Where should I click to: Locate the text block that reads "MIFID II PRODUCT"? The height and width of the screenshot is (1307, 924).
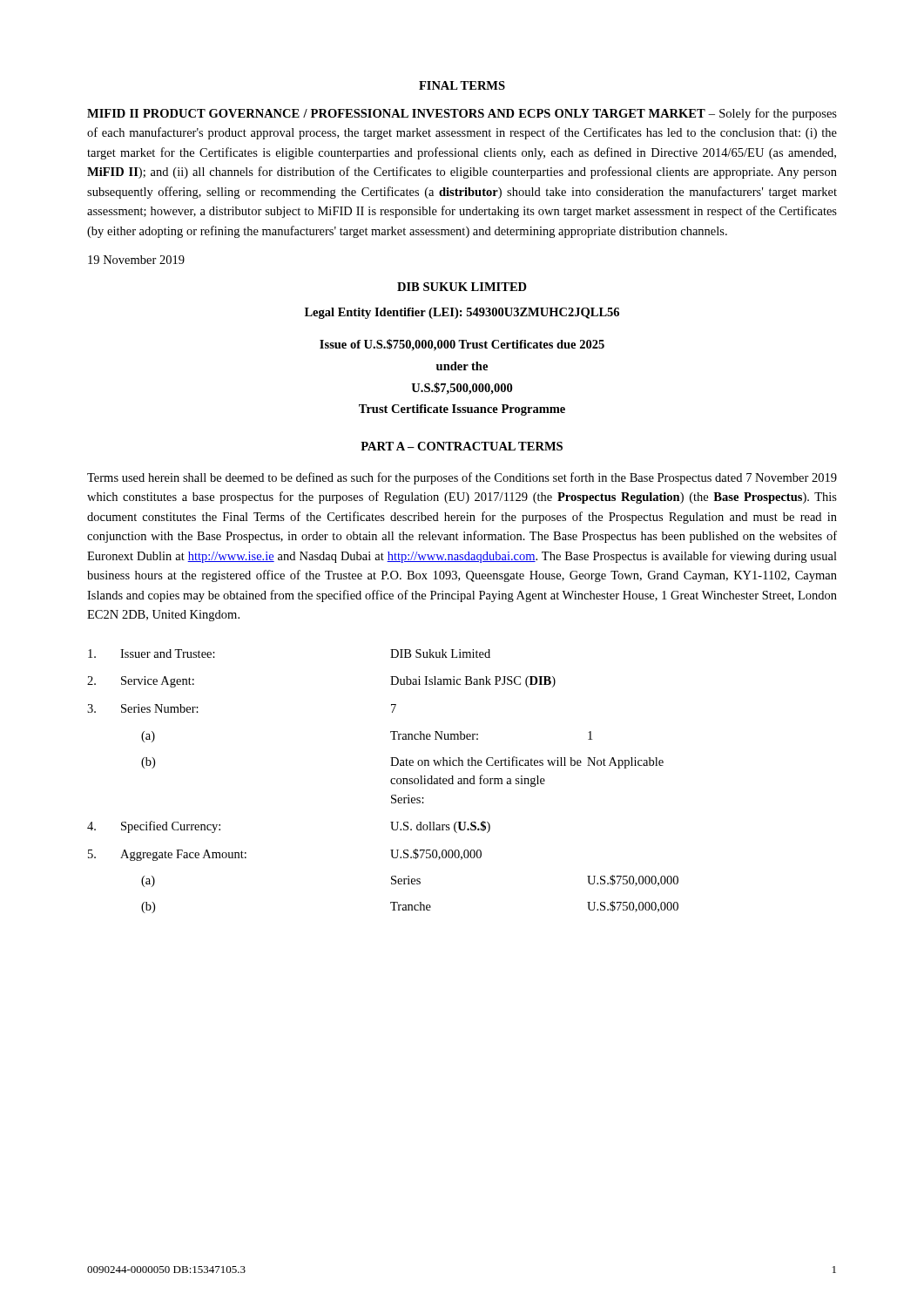tap(462, 172)
